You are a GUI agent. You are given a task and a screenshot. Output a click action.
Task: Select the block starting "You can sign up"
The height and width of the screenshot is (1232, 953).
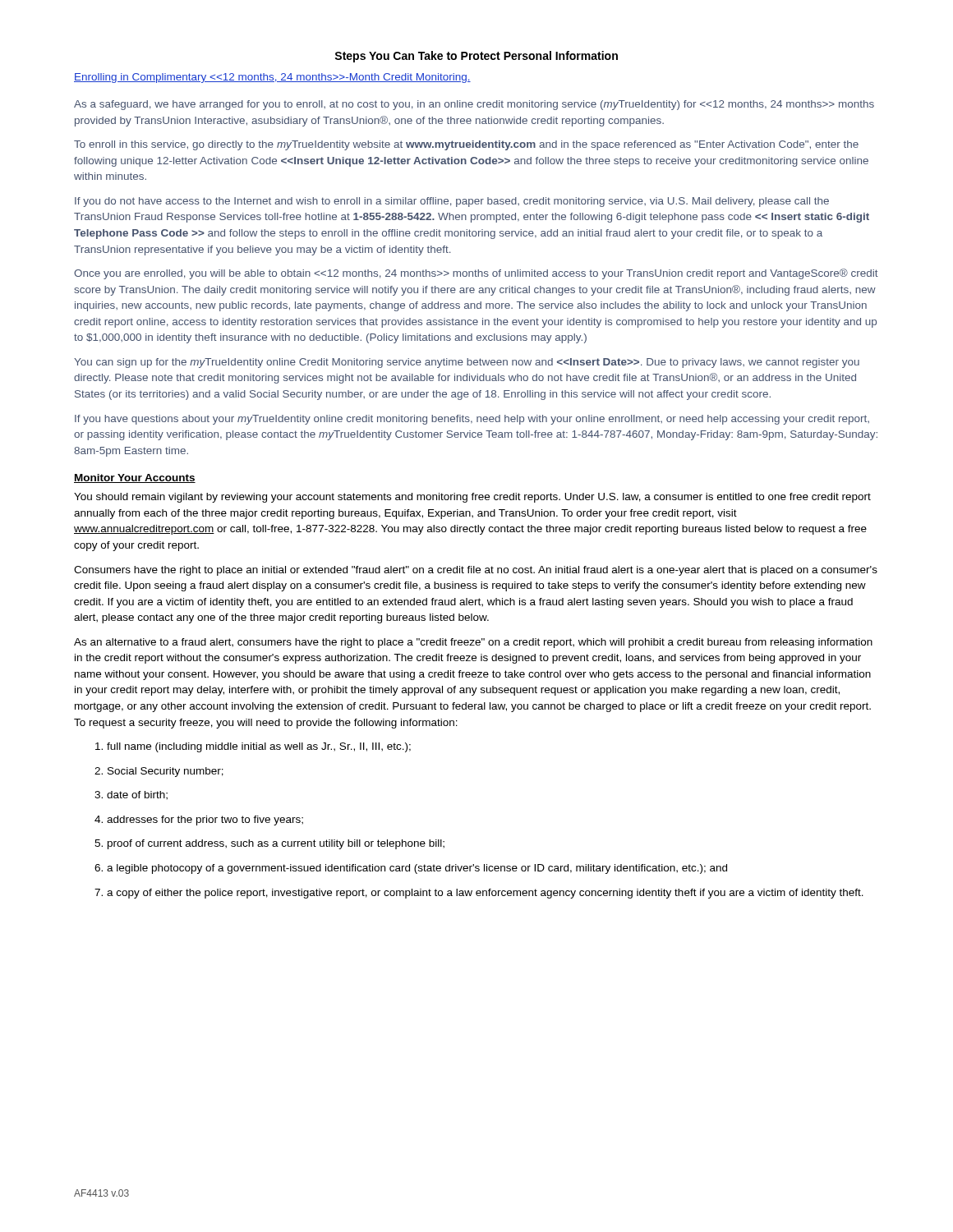[x=476, y=378]
